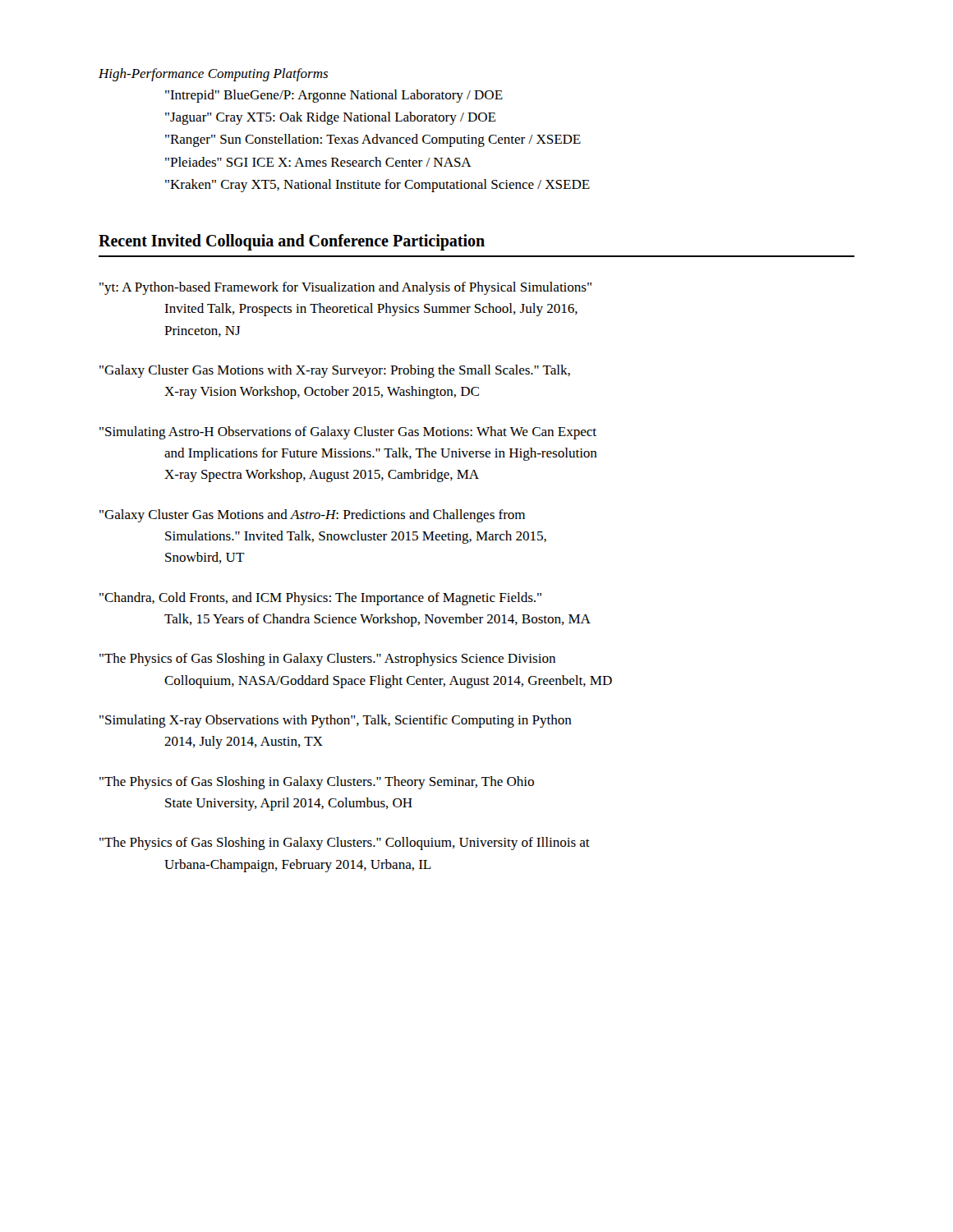
Task: Locate the list item that reads ""Galaxy Cluster Gas Motions with"
Action: (476, 381)
